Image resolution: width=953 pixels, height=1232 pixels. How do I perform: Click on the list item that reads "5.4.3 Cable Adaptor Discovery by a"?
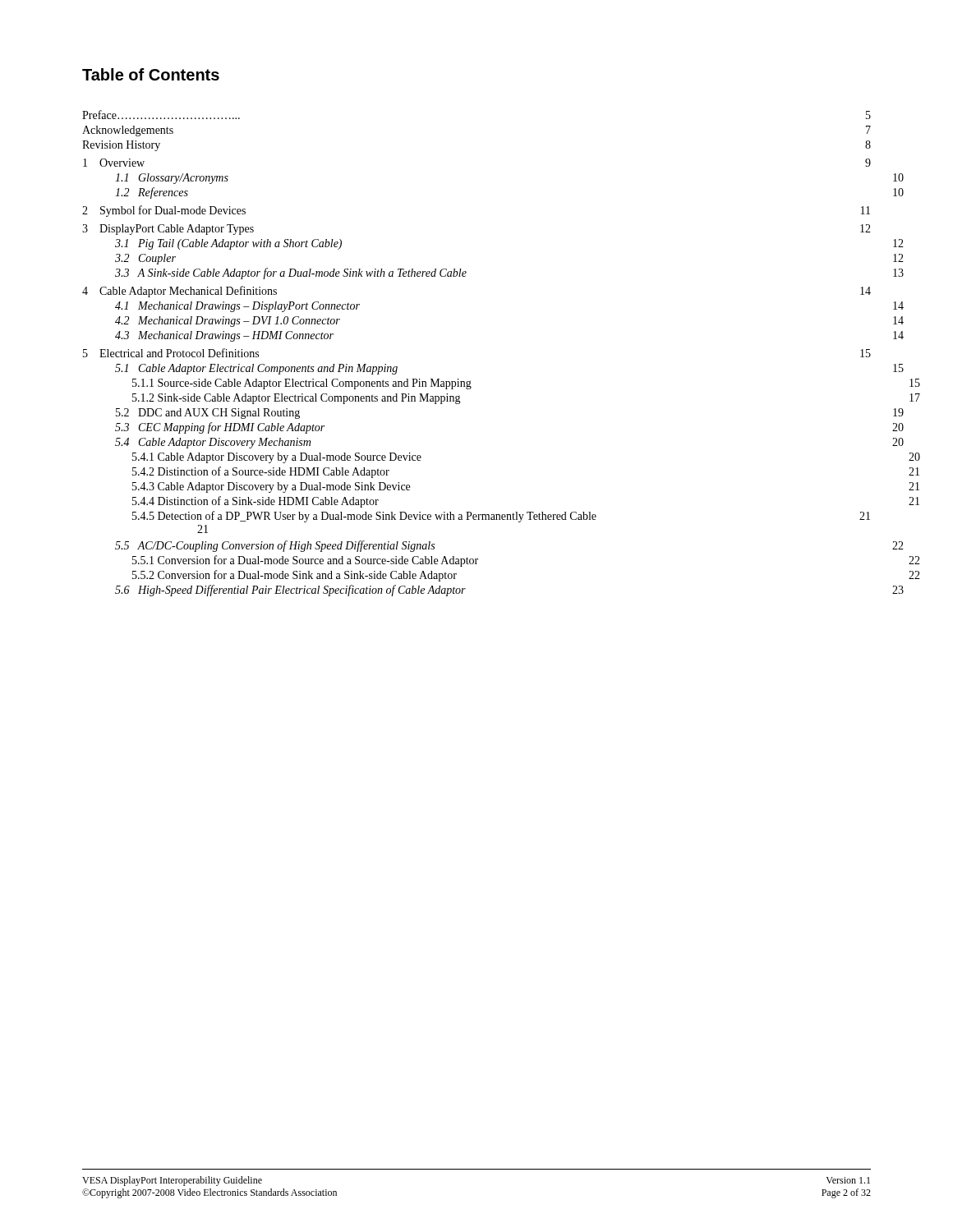(270, 487)
